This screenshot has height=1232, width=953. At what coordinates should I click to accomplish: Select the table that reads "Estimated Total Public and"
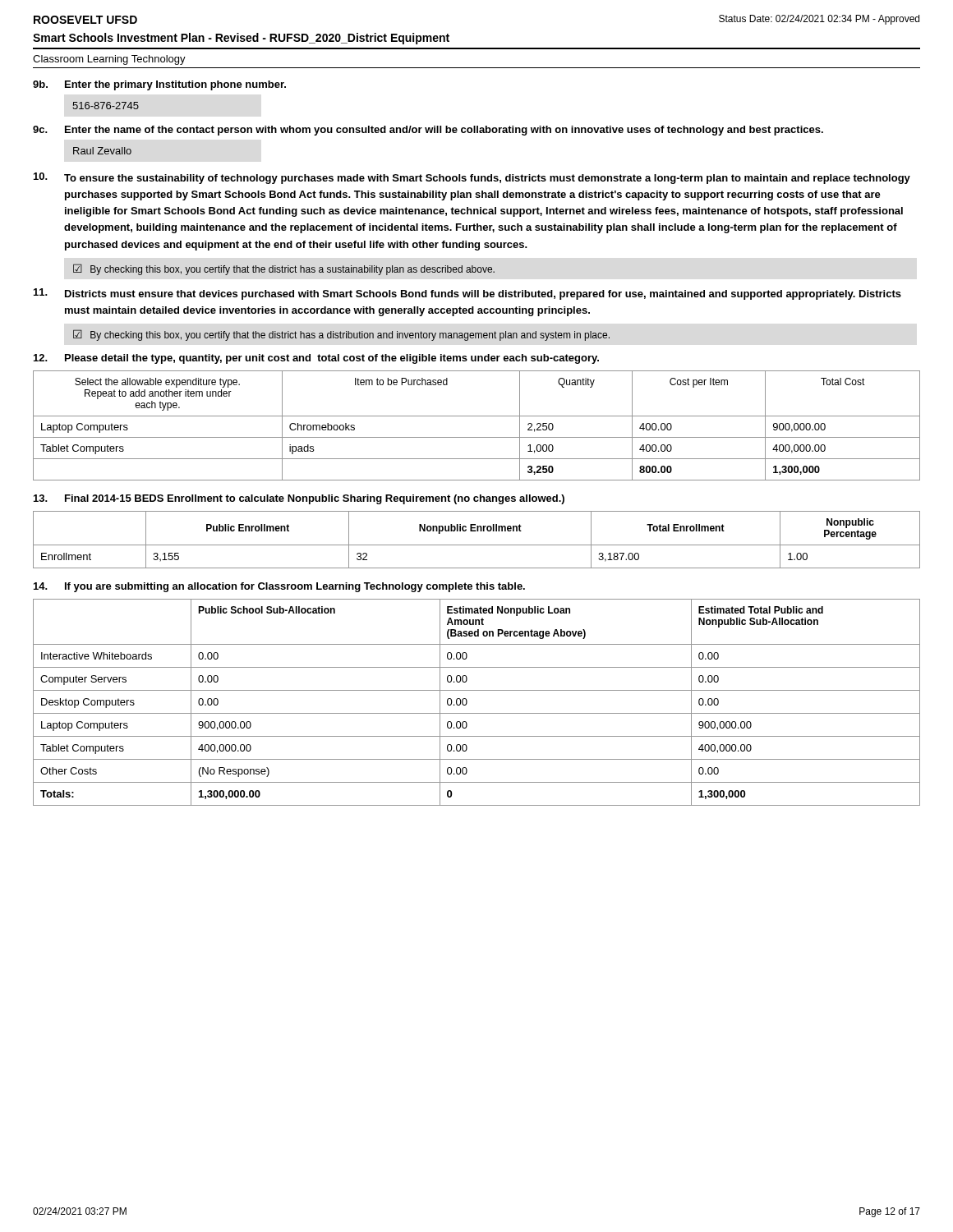pos(476,702)
